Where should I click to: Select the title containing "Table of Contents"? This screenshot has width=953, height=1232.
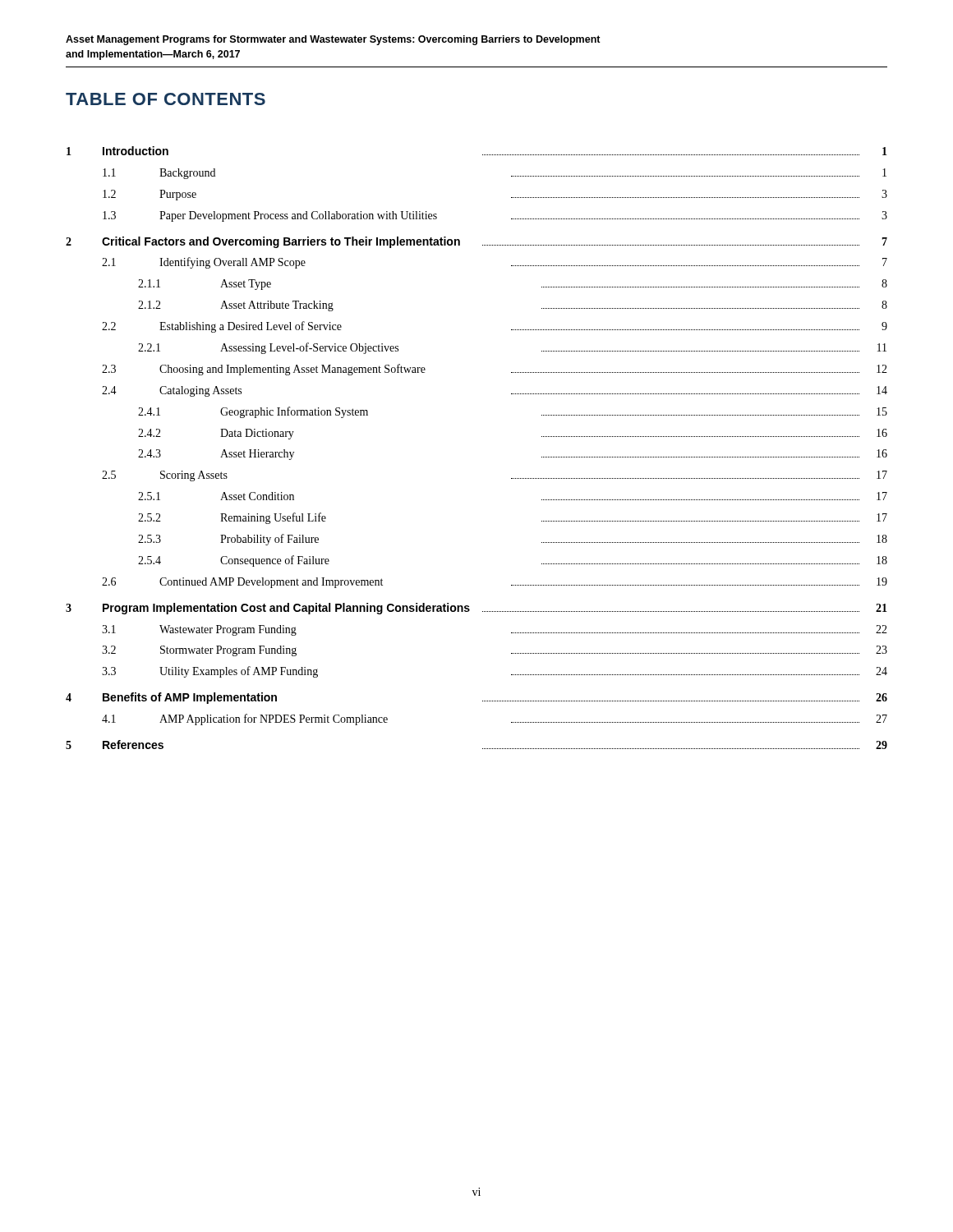coord(166,99)
